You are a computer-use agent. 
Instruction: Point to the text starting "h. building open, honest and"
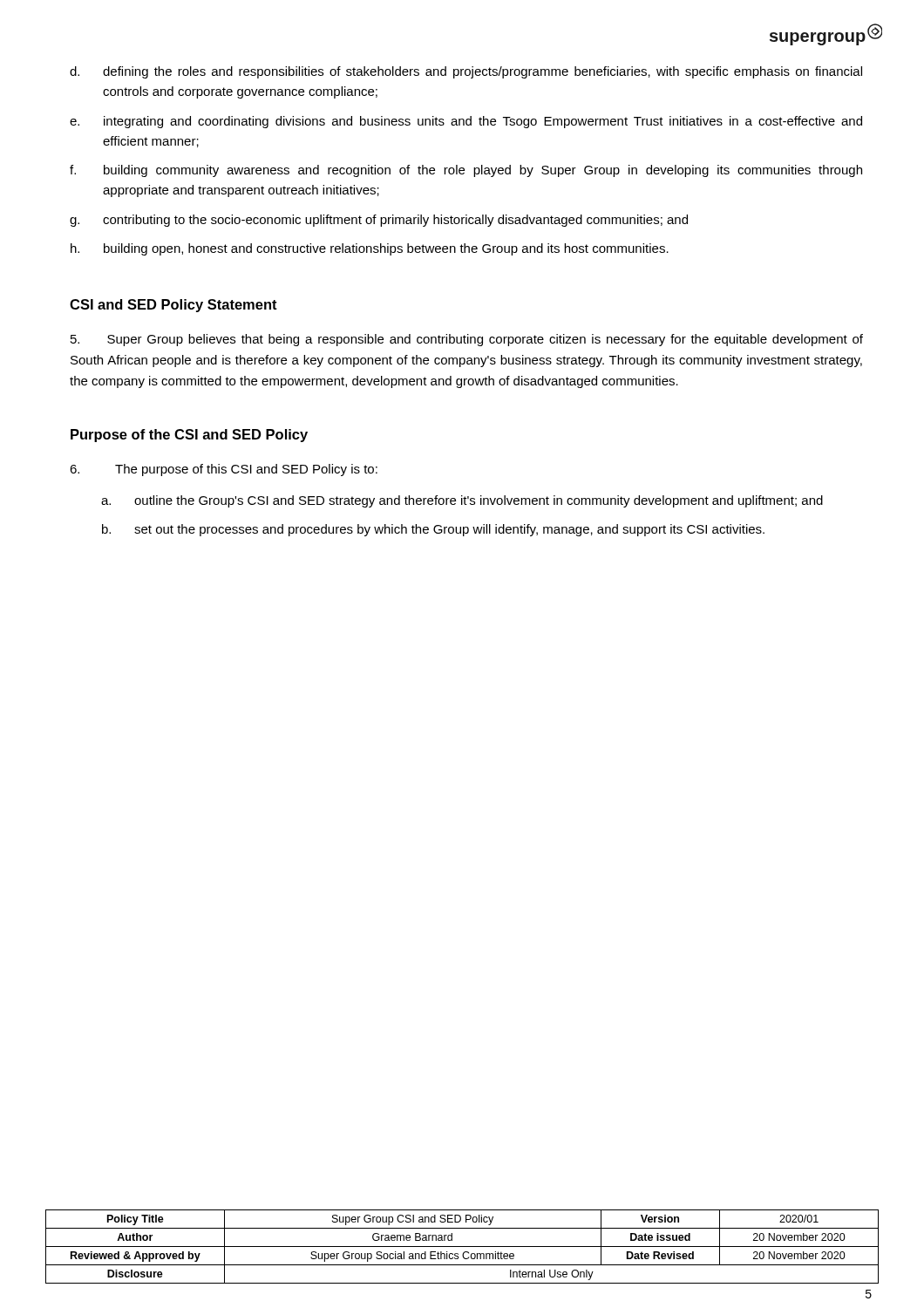click(x=466, y=248)
